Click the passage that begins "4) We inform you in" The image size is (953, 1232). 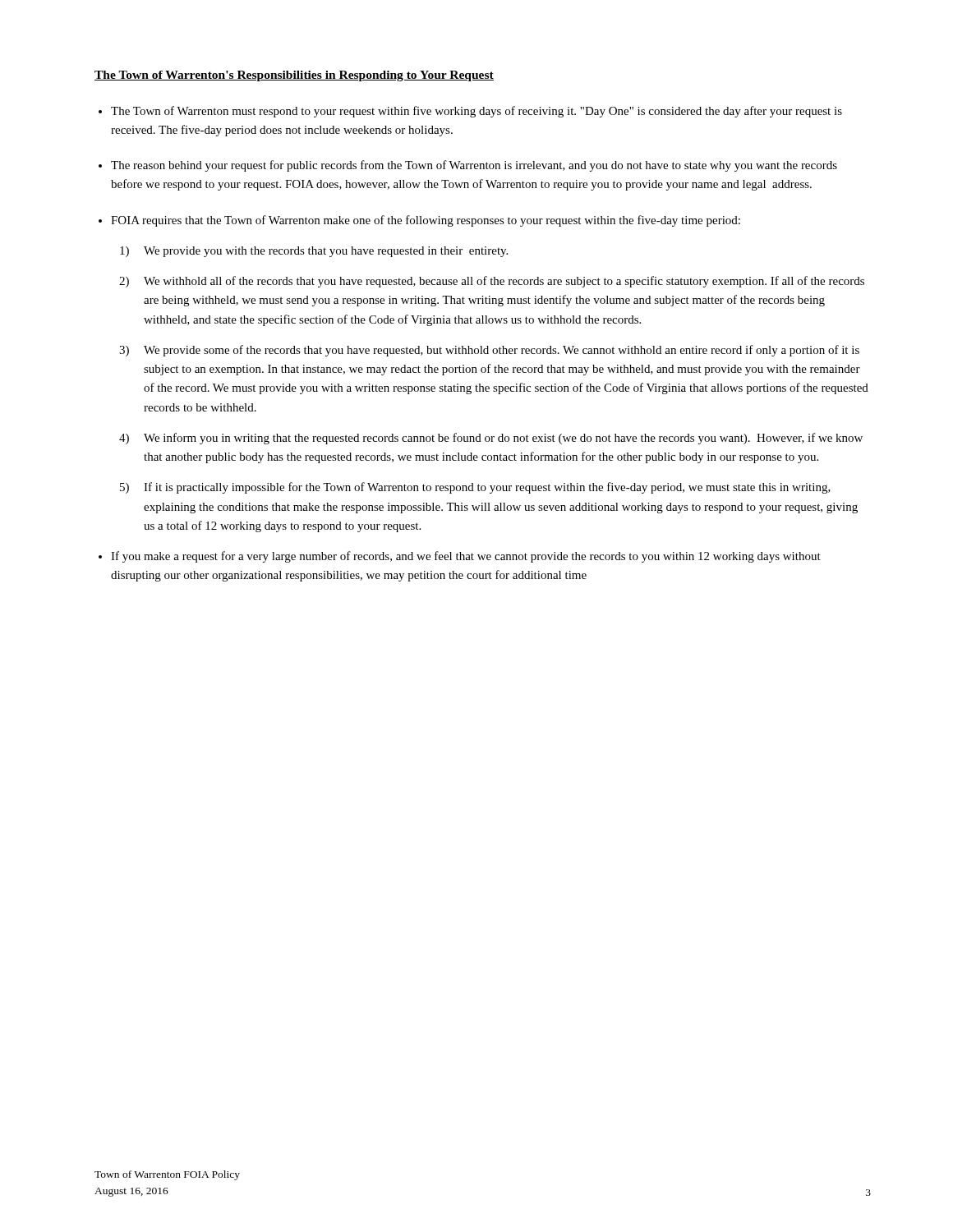click(495, 448)
